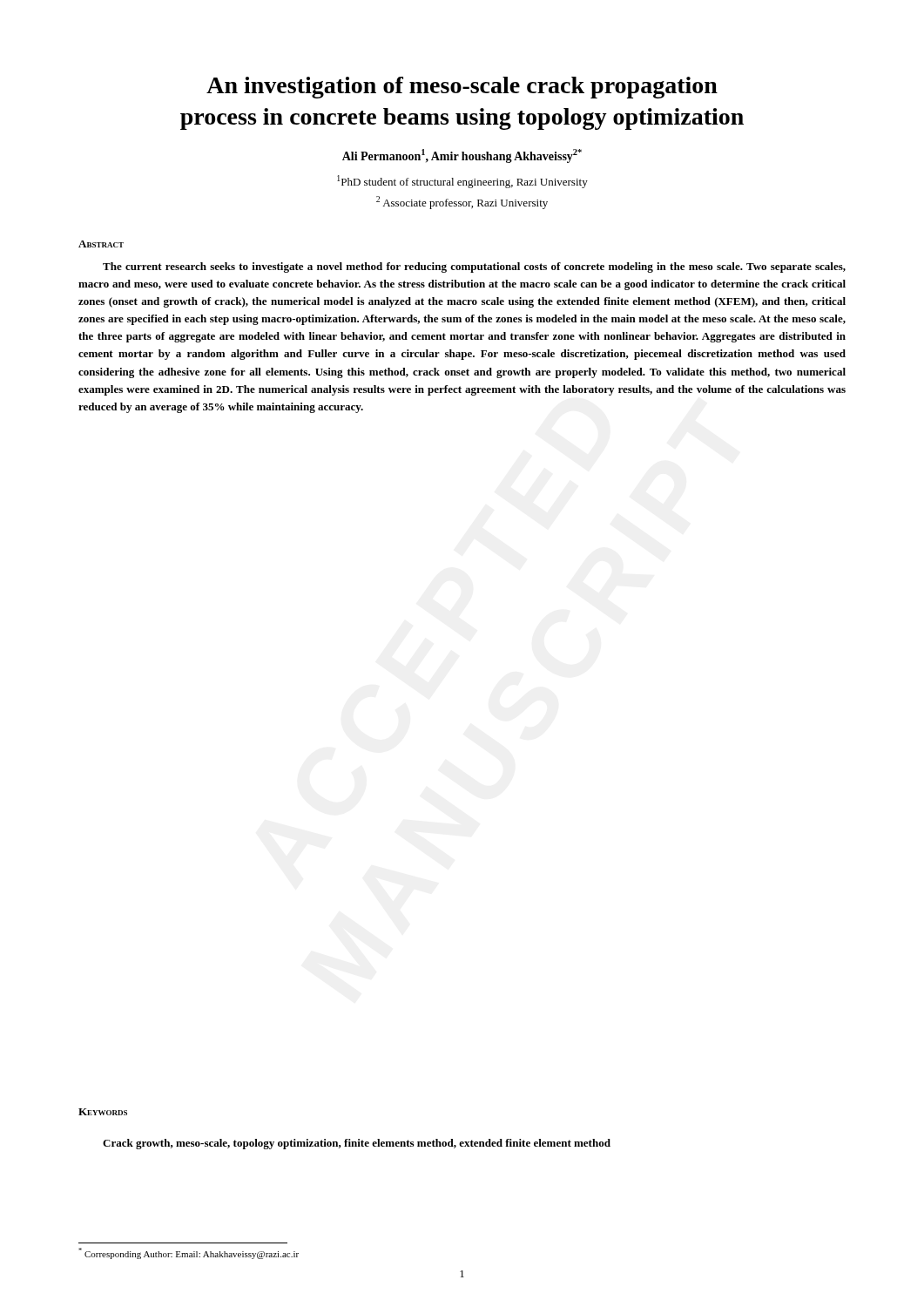Click on the text block that reads "The current research"
924x1307 pixels.
point(462,336)
